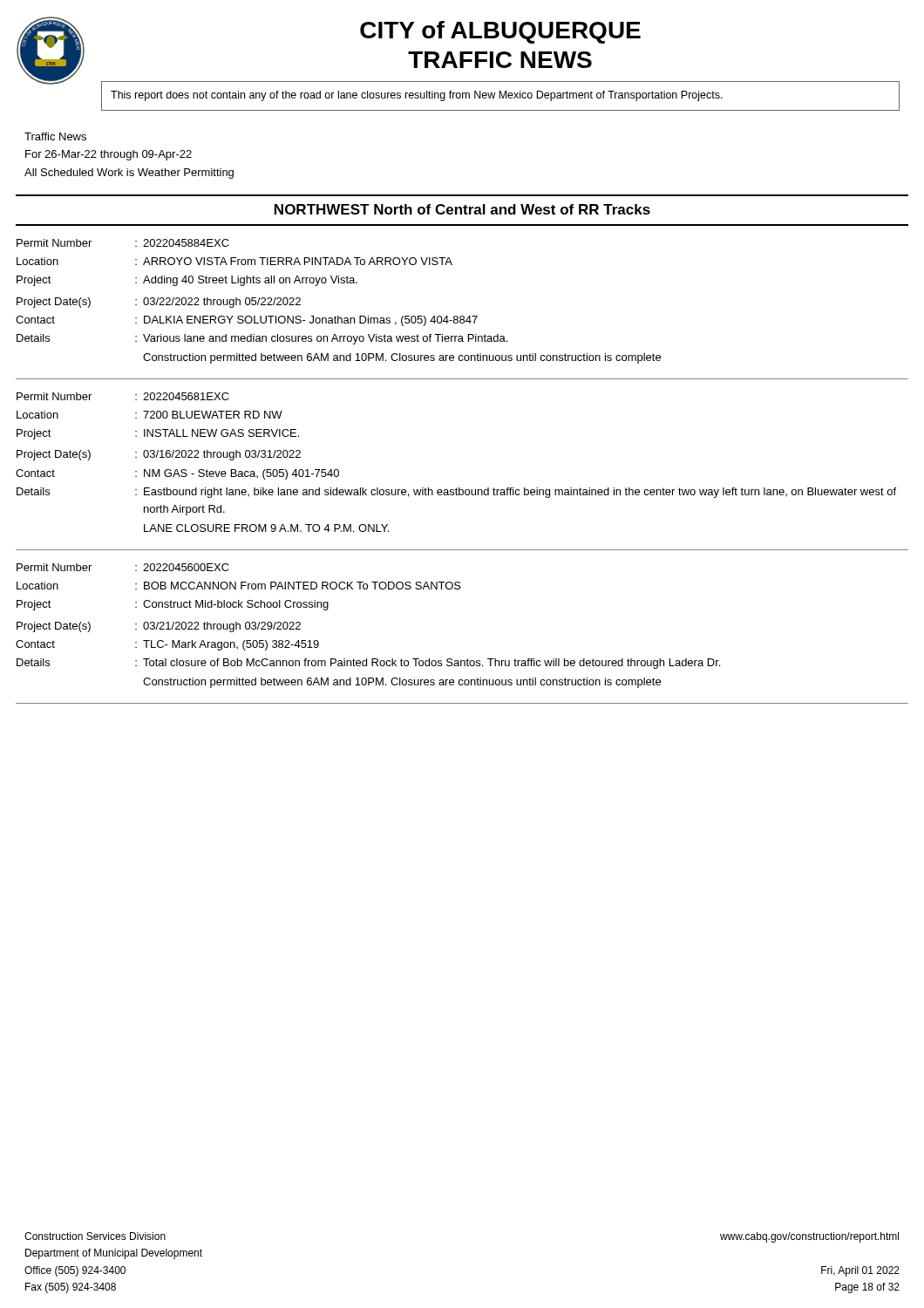The height and width of the screenshot is (1308, 924).
Task: Find the text block containing "Traffic News For 26-Mar-22 through 09-Apr-22 All"
Action: click(129, 154)
